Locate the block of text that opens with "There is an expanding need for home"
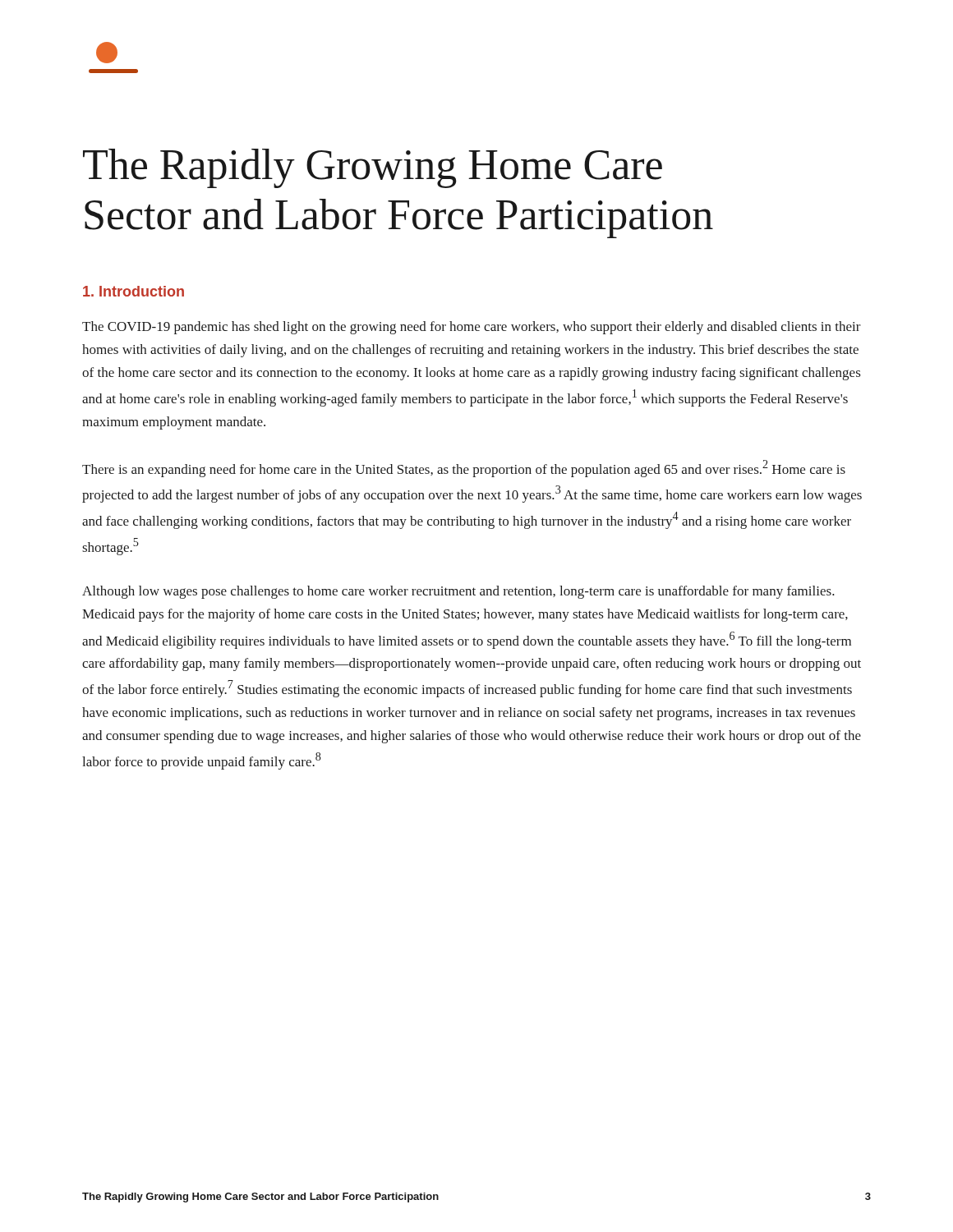953x1232 pixels. 472,506
